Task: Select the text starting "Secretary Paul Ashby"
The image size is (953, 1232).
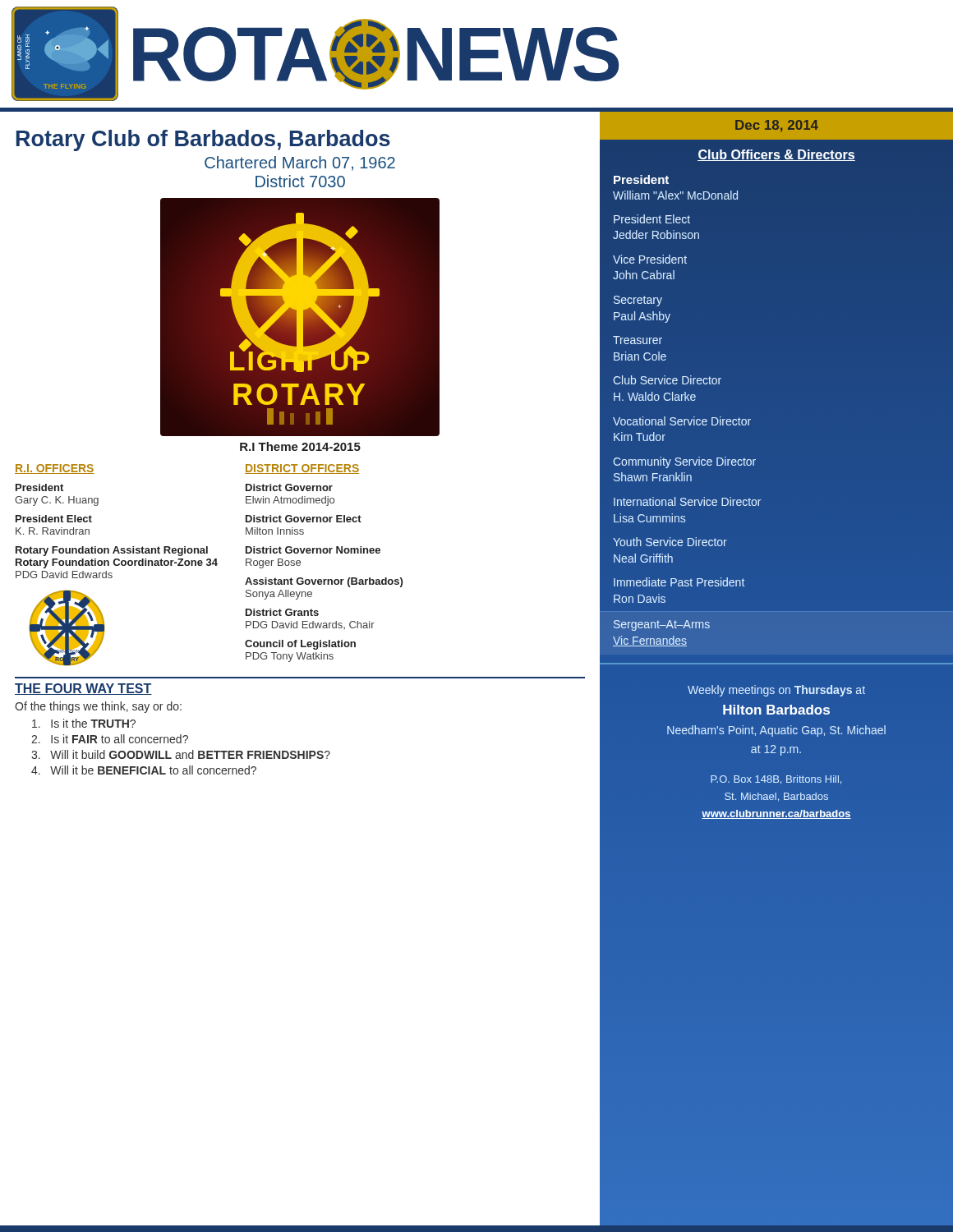Action: pos(638,301)
